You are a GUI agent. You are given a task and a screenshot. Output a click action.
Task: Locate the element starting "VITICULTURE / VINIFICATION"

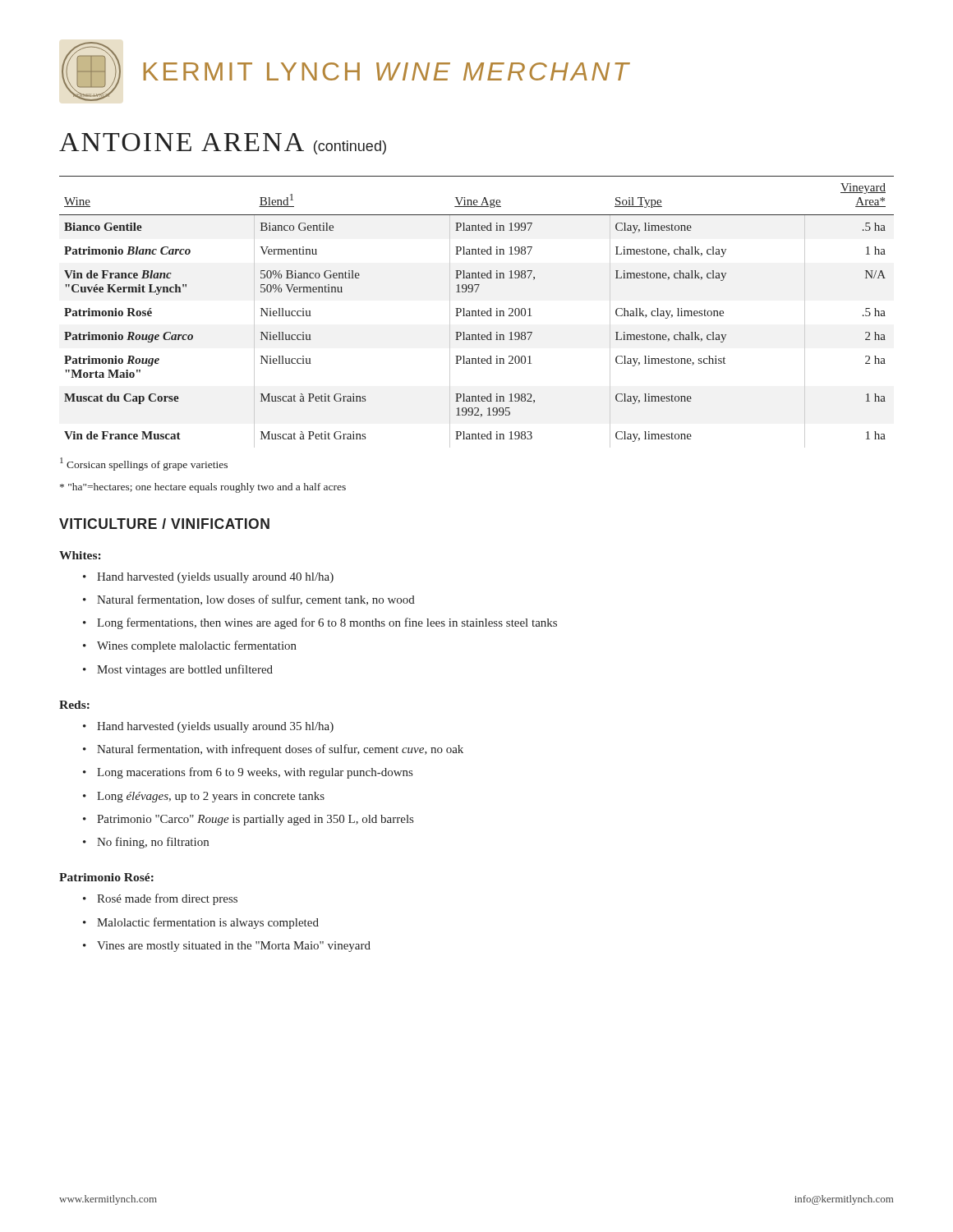[165, 524]
